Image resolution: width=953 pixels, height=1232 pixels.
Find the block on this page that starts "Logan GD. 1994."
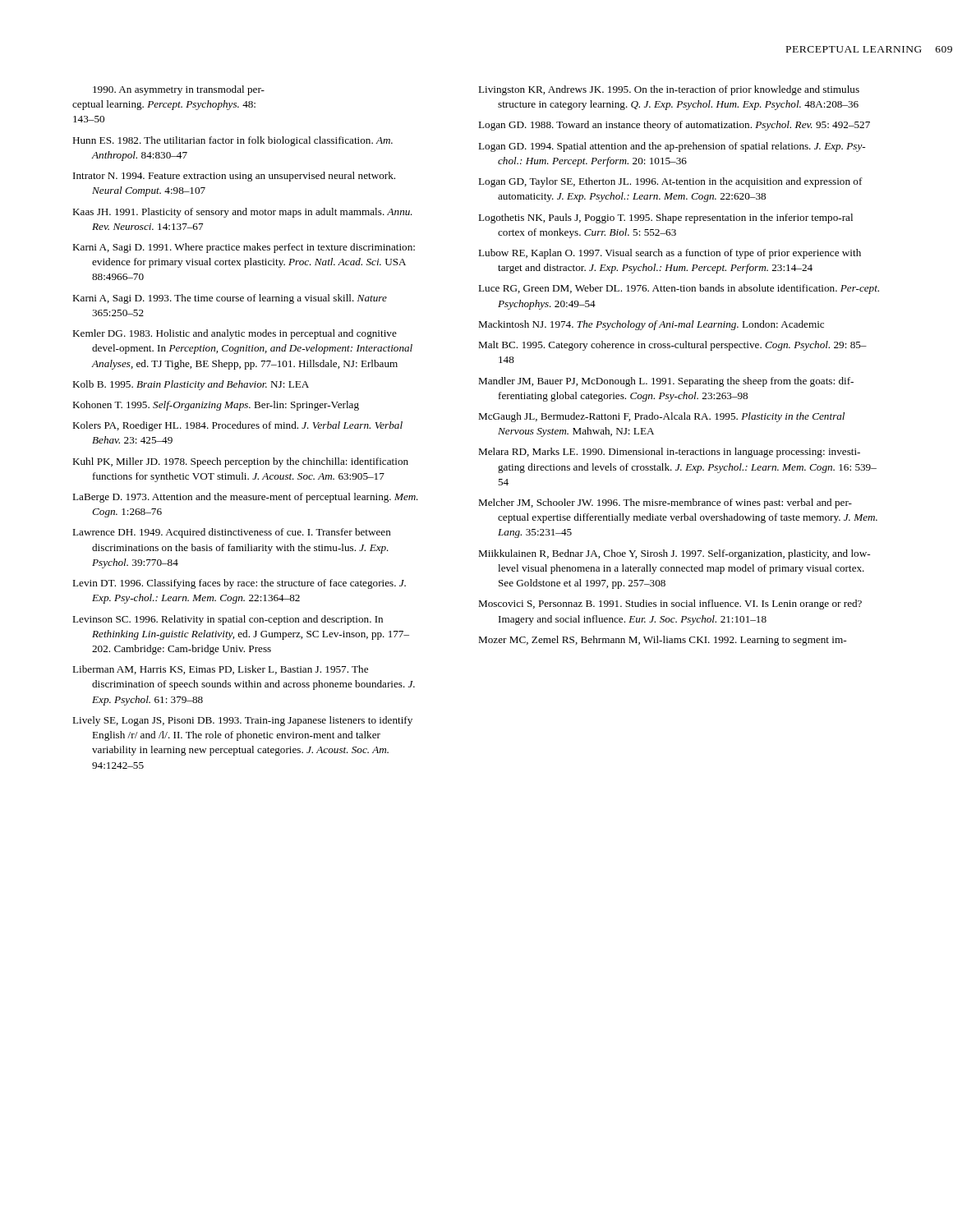click(x=679, y=153)
